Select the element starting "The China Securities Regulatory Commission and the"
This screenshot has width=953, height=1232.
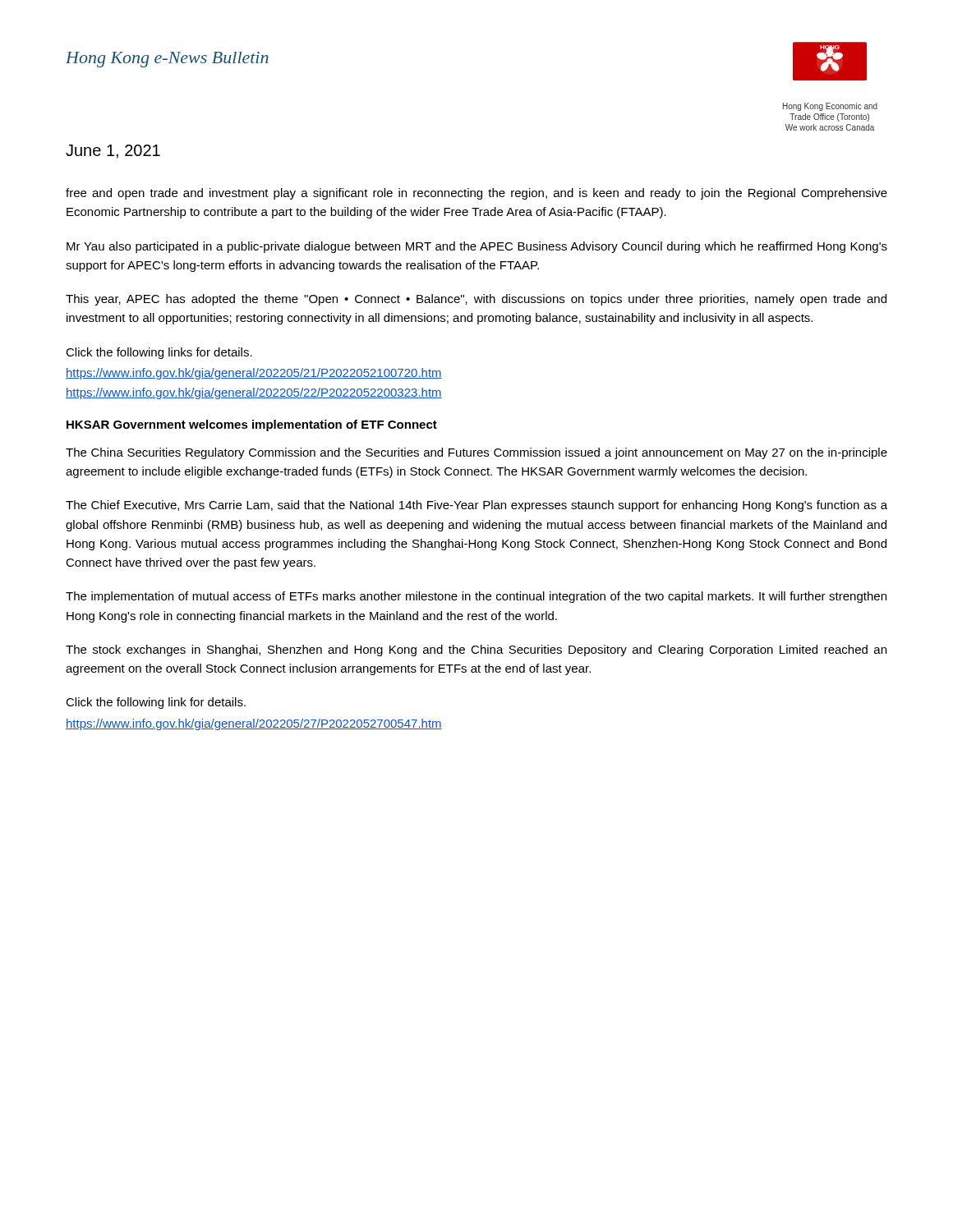click(x=476, y=462)
